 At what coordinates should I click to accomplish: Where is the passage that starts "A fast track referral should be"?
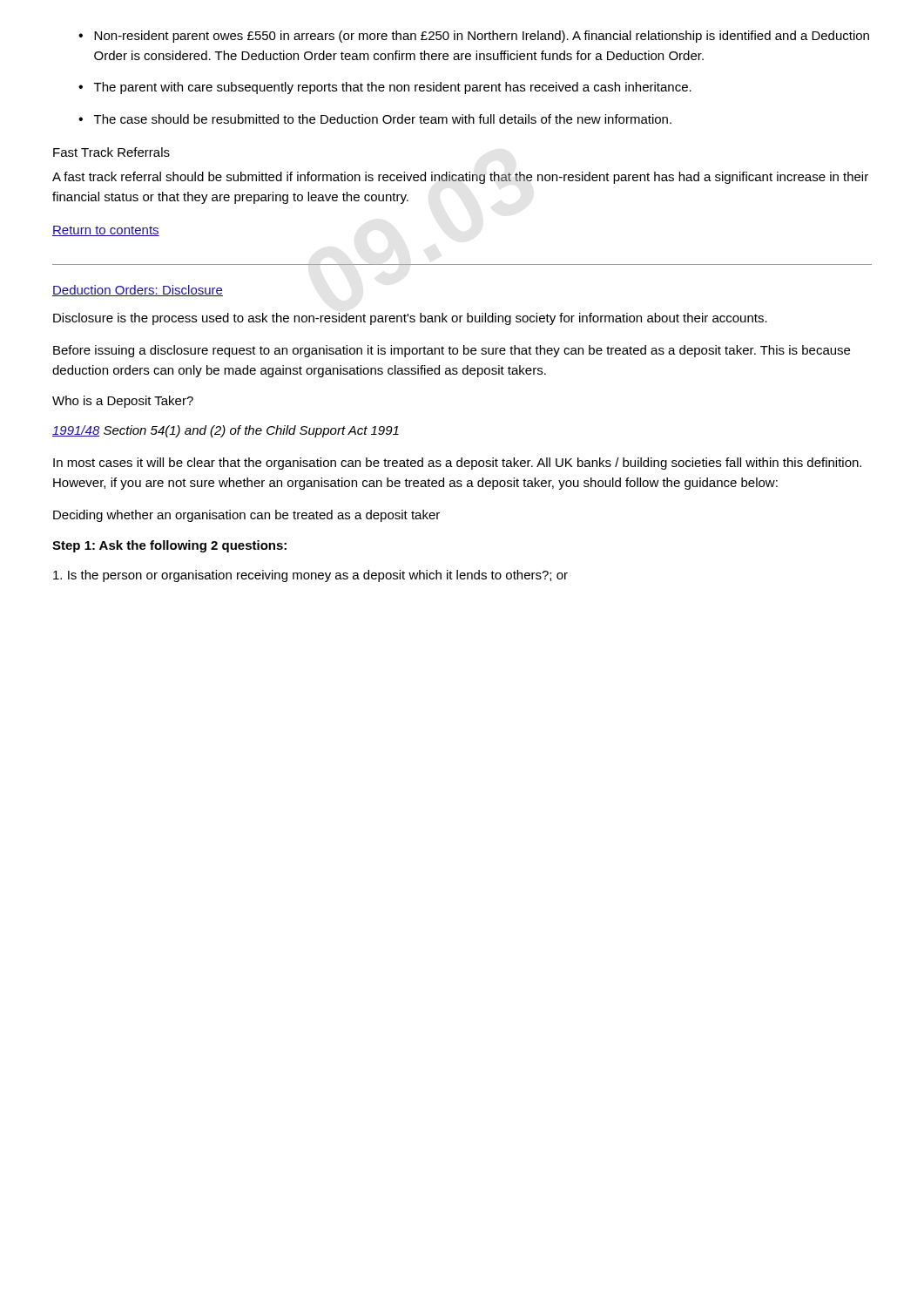pyautogui.click(x=460, y=187)
